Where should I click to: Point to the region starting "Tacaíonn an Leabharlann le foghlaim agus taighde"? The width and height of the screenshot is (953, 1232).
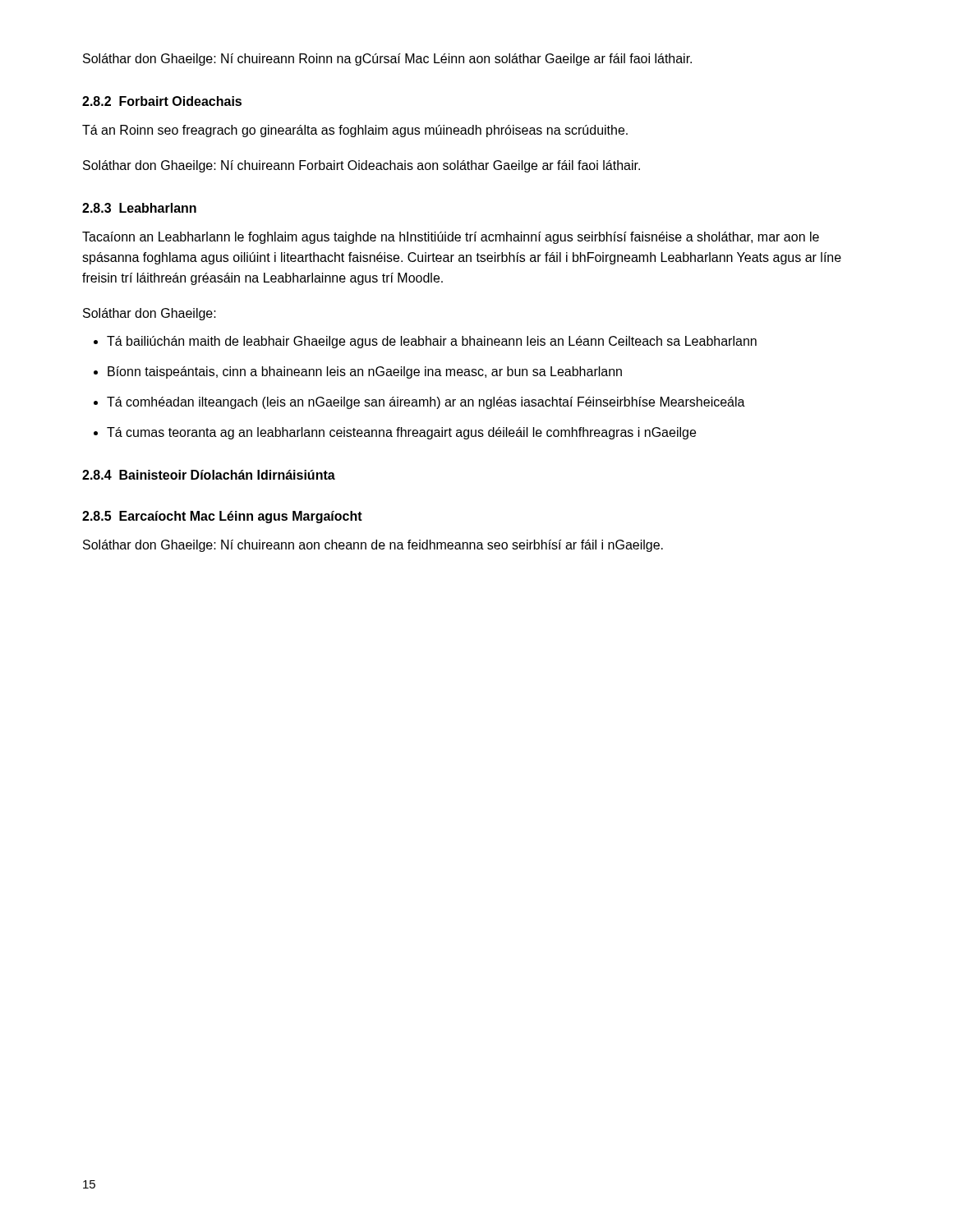point(462,257)
